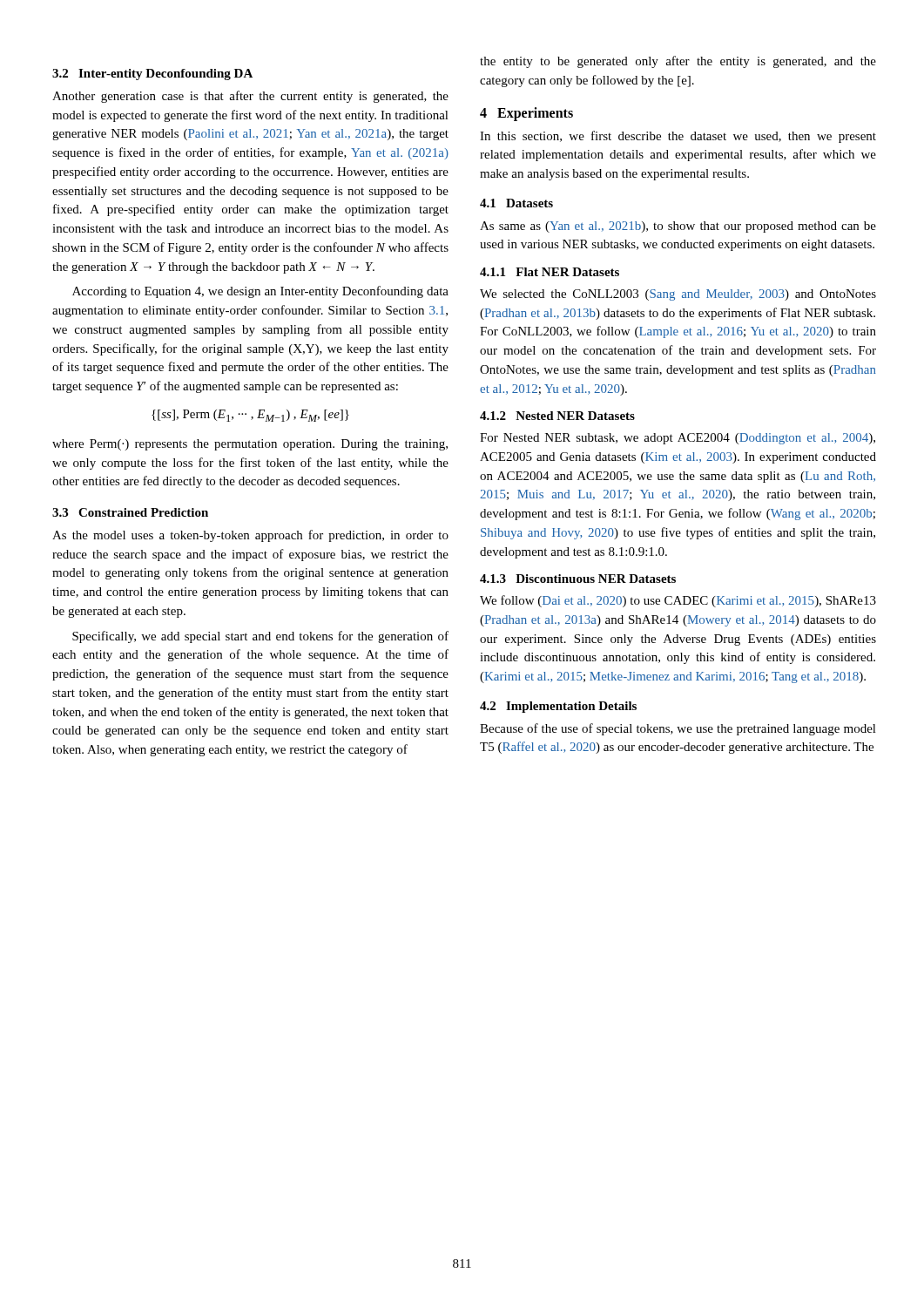Locate the passage starting "4.2 Implementation Details"
The width and height of the screenshot is (924, 1307).
558,706
